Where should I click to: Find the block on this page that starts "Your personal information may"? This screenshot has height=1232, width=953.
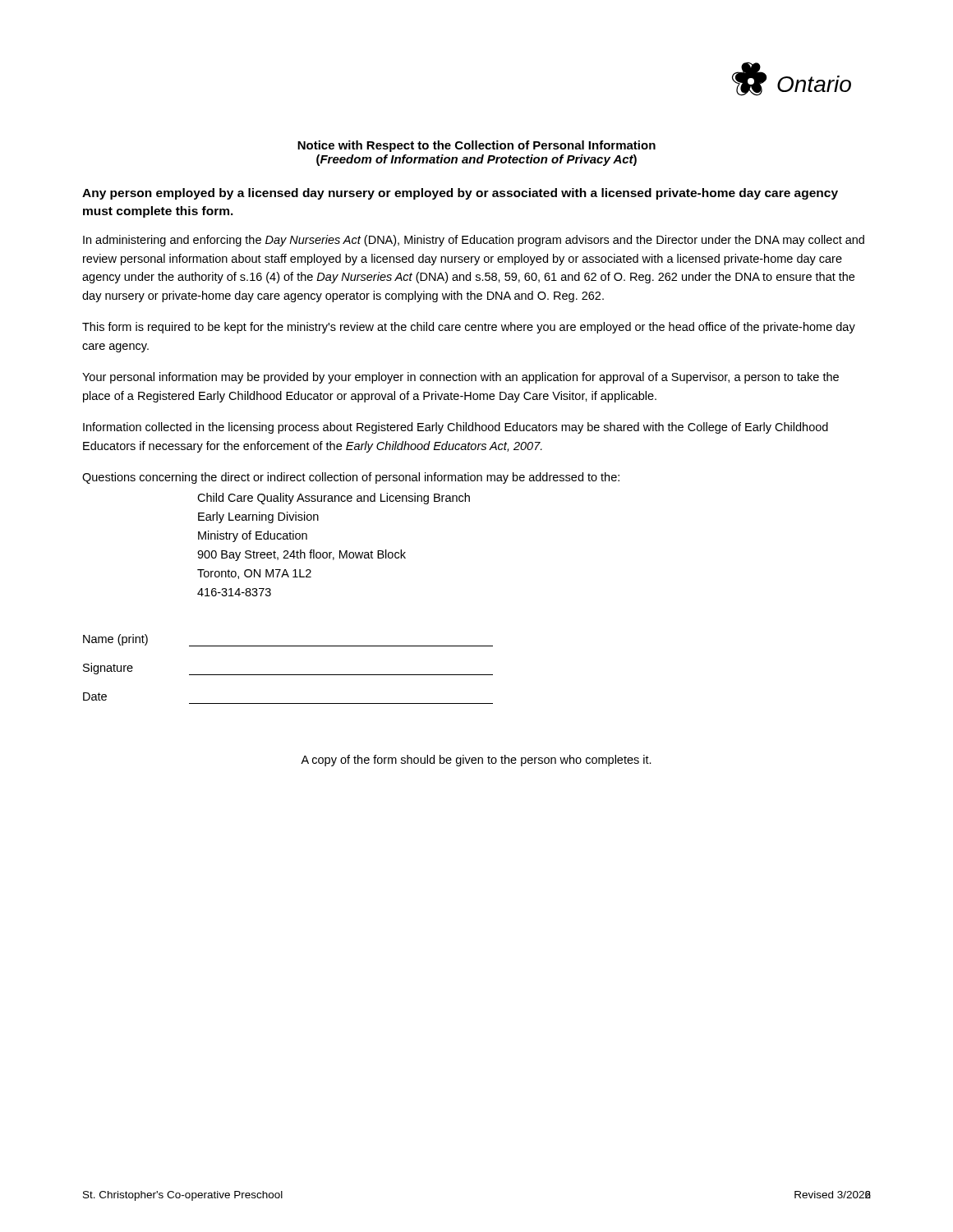click(461, 386)
